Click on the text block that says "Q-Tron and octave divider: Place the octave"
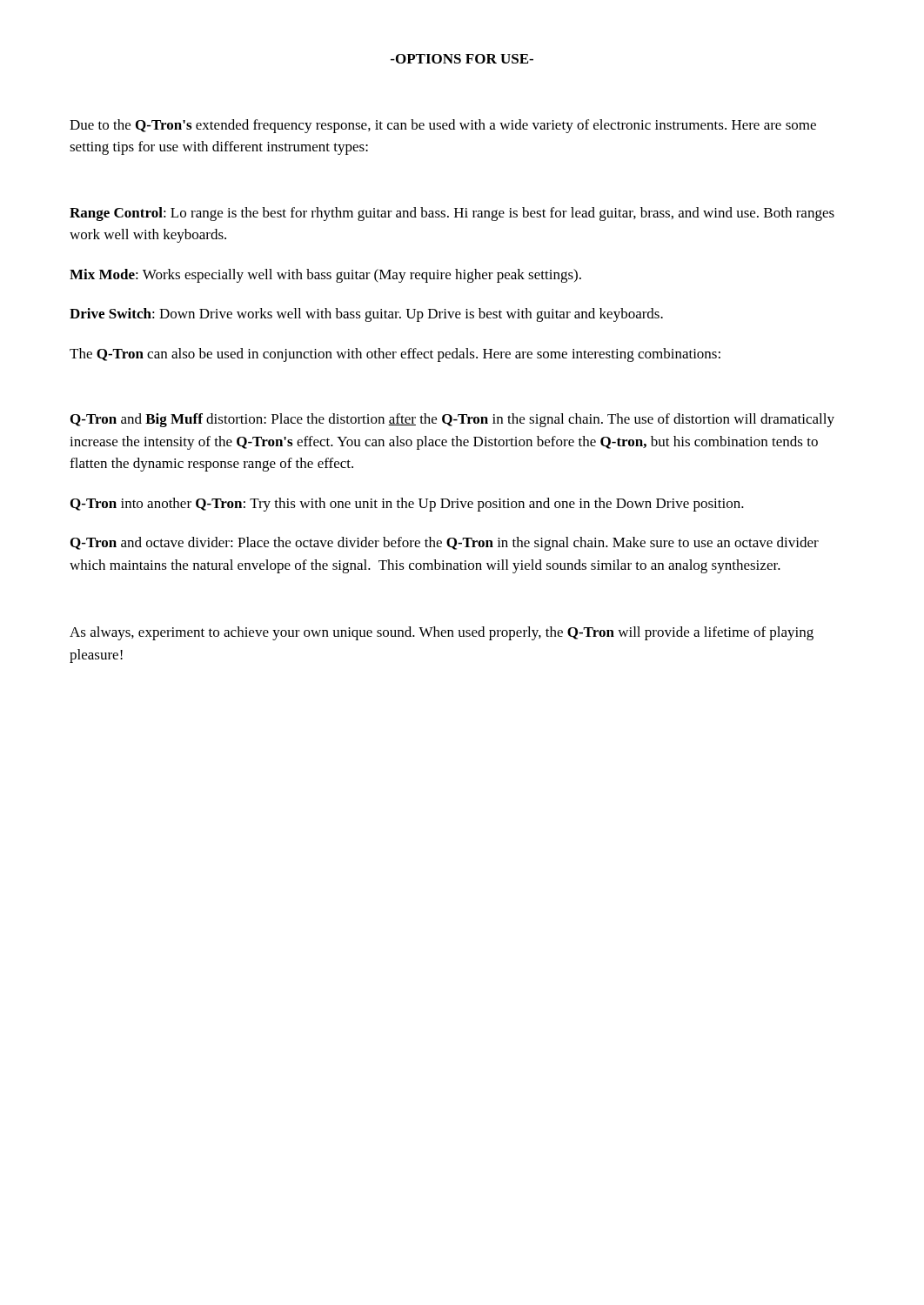Viewport: 924px width, 1305px height. 444,554
